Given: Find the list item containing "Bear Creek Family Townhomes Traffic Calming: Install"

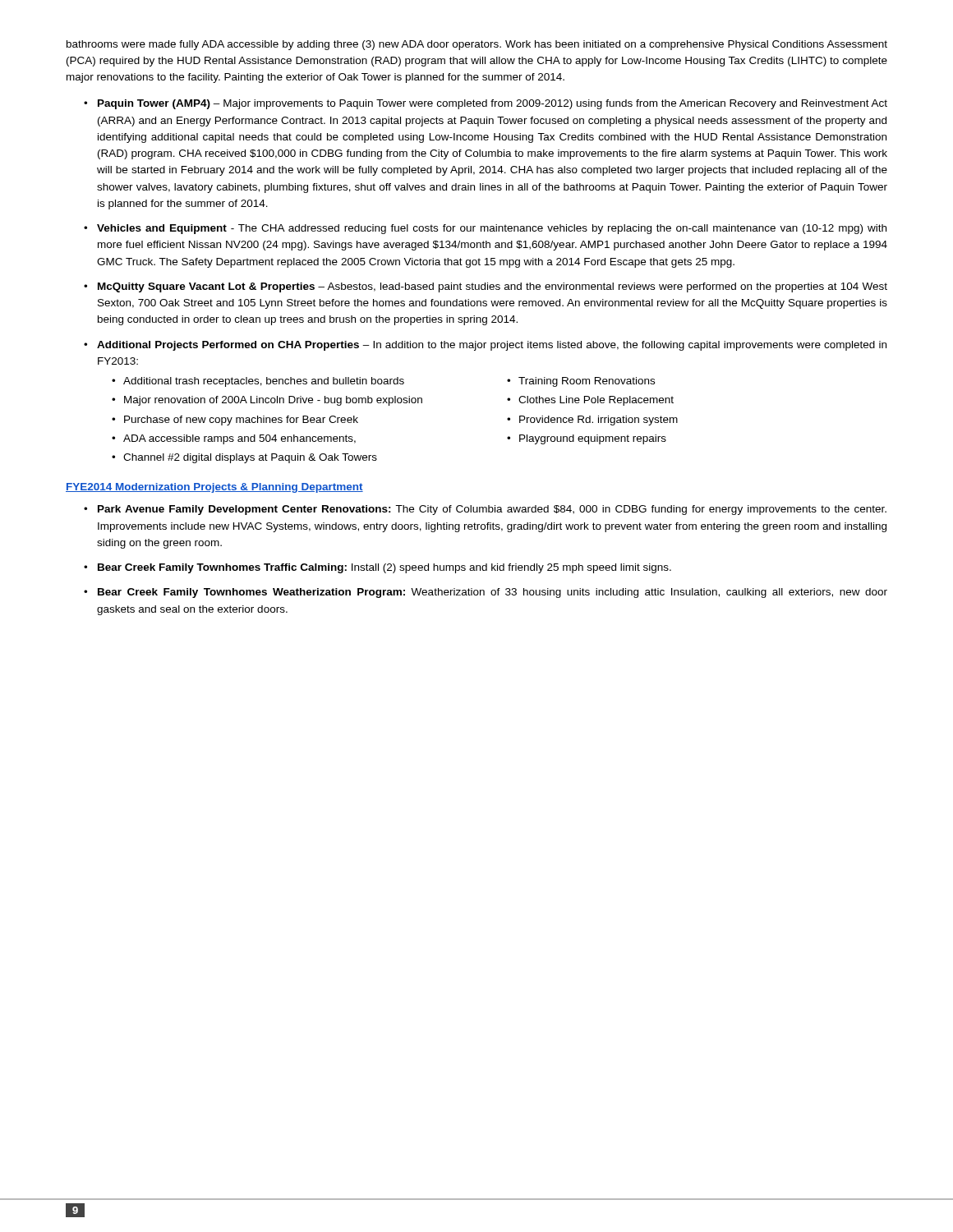Looking at the screenshot, I should coord(384,567).
